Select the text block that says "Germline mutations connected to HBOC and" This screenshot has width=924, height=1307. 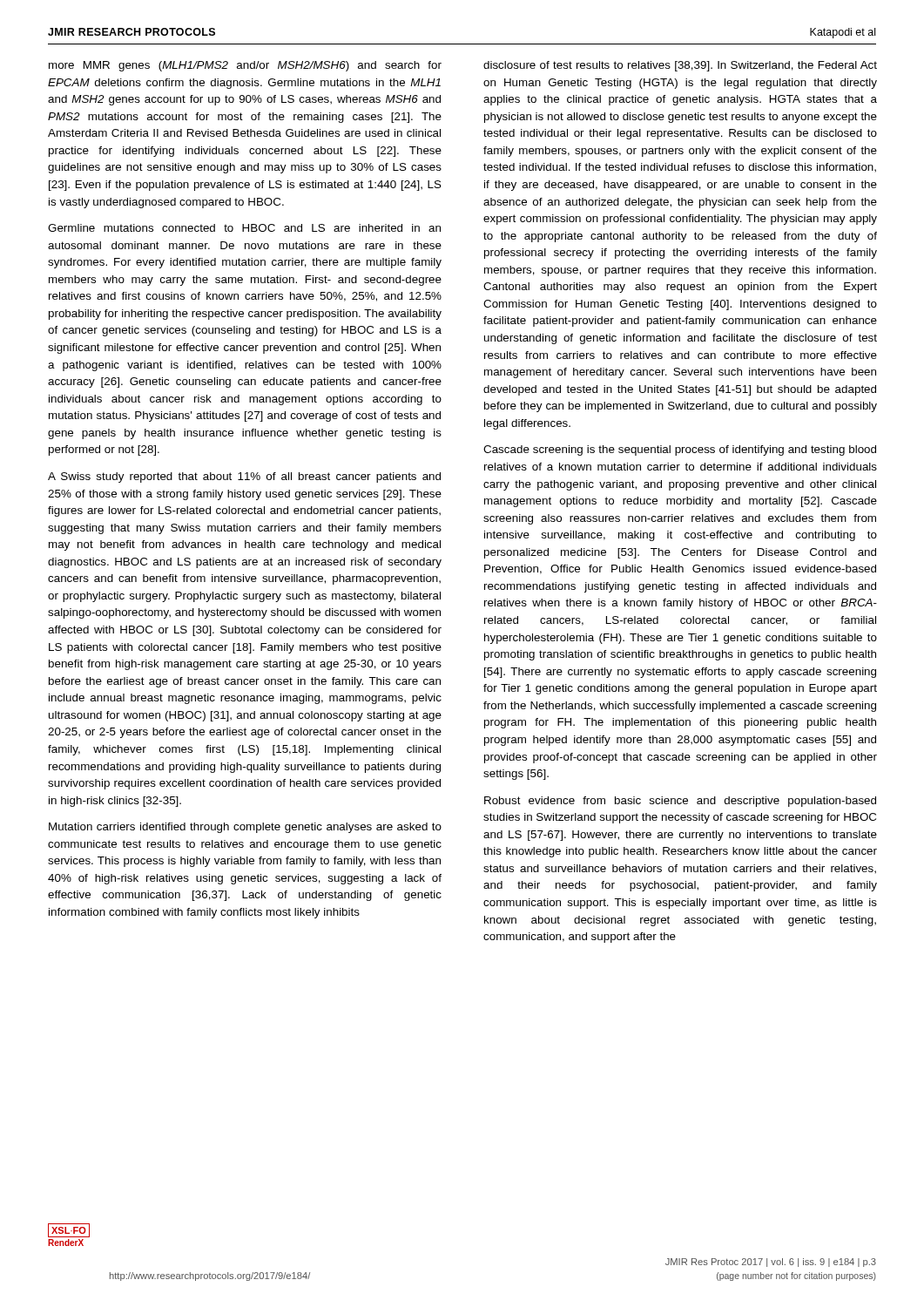click(245, 339)
